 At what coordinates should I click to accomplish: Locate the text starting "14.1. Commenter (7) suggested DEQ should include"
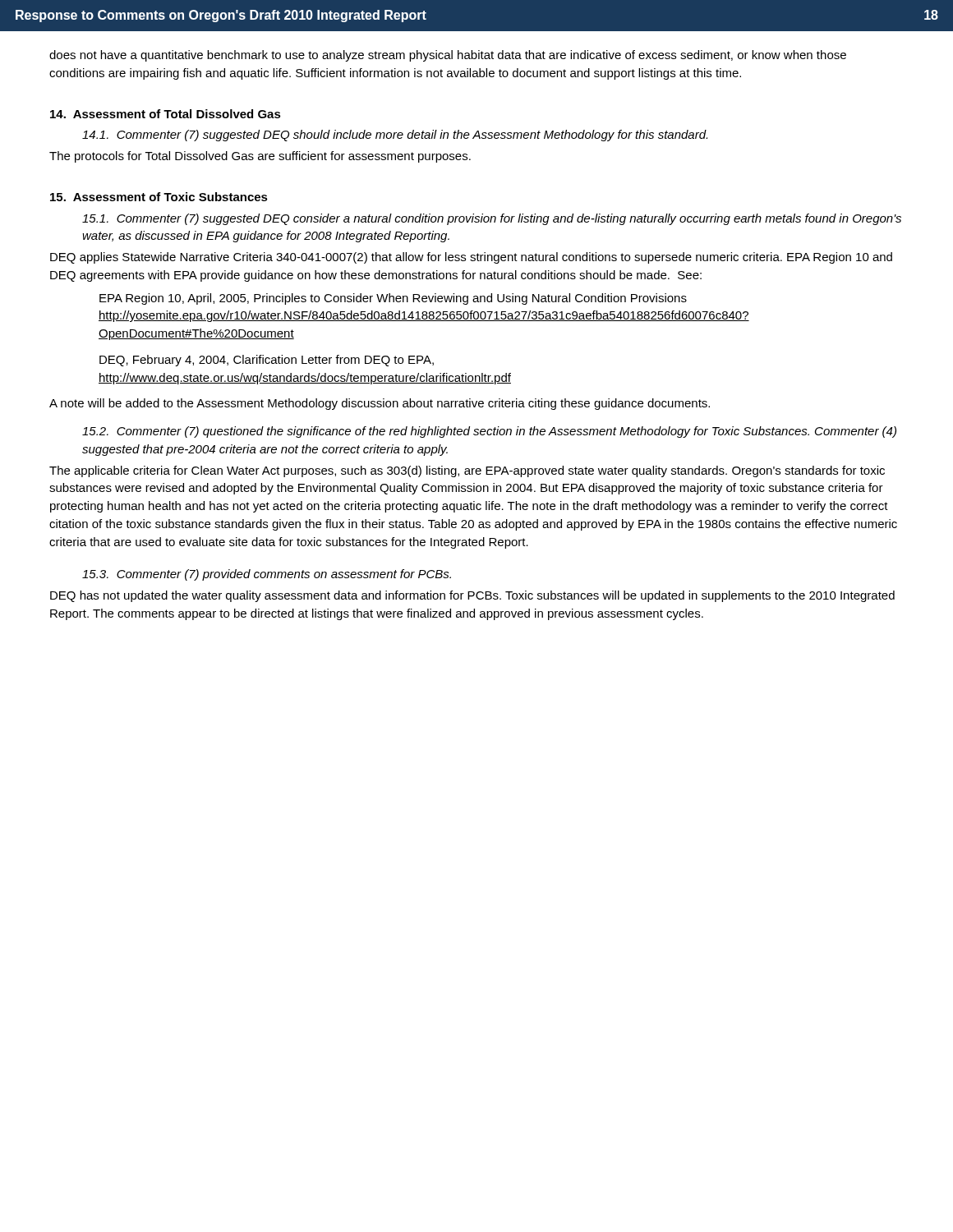tap(396, 134)
